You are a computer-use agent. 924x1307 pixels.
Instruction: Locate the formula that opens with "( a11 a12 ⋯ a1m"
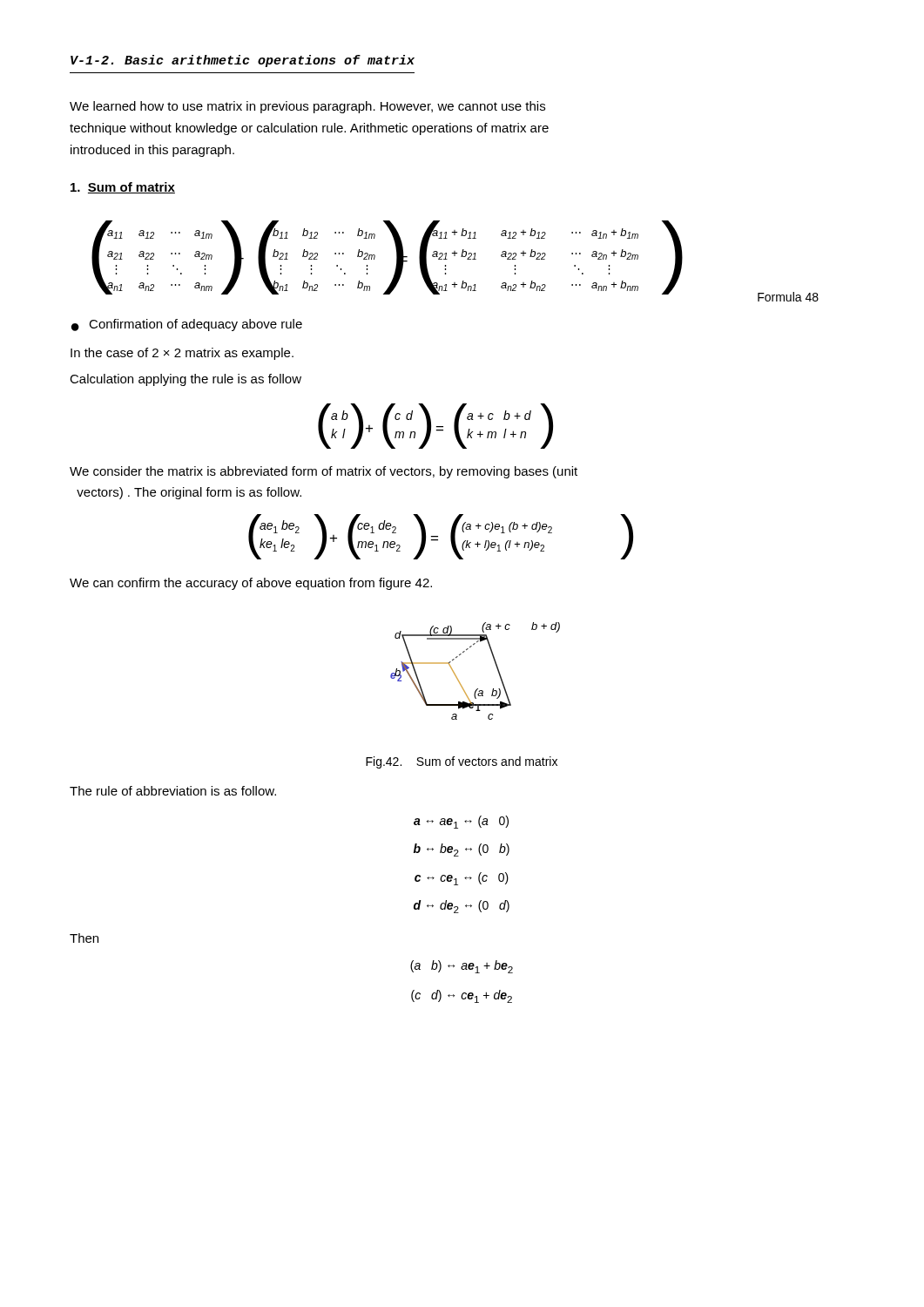pyautogui.click(x=462, y=257)
